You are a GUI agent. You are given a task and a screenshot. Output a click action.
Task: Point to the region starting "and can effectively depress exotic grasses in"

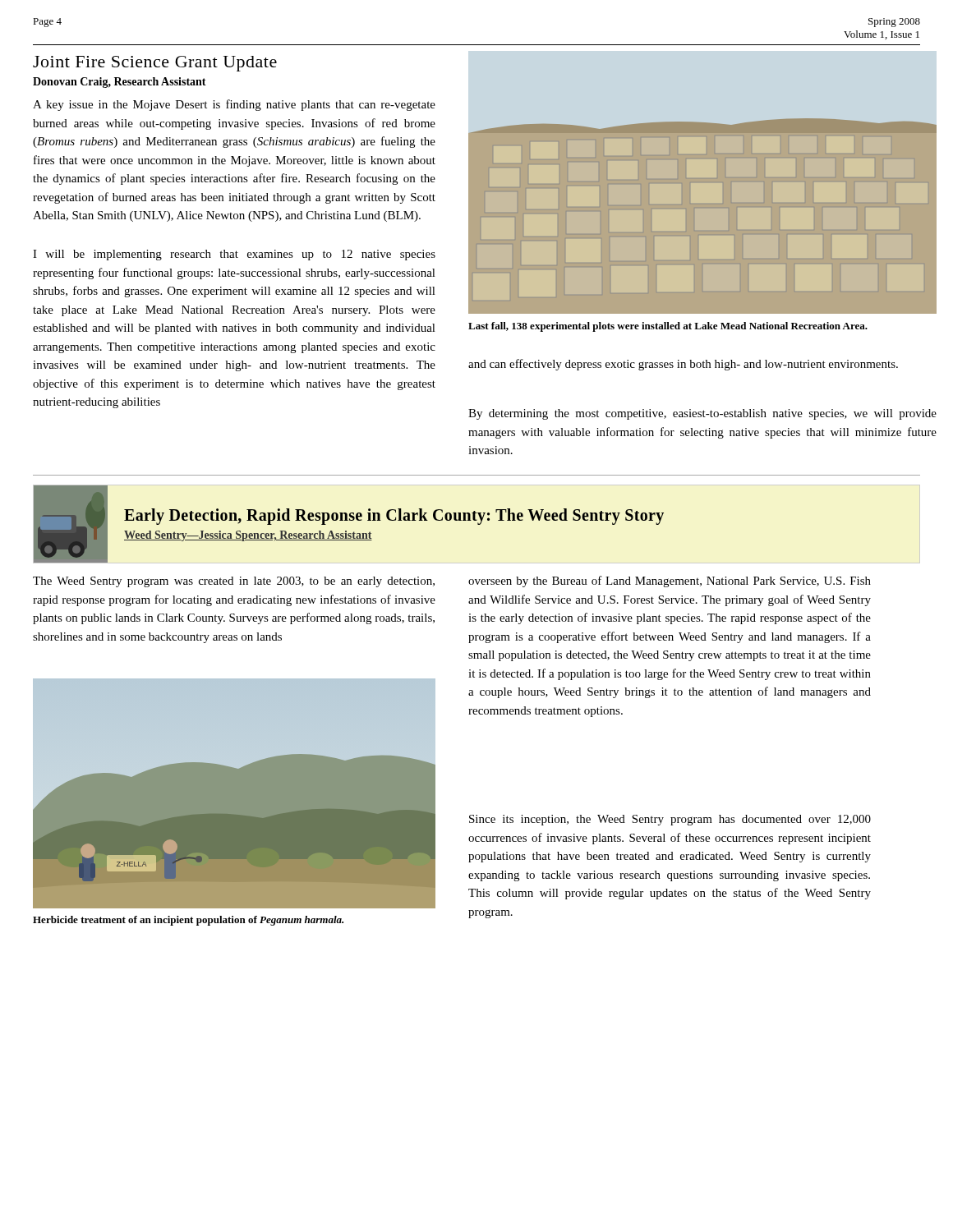(702, 364)
